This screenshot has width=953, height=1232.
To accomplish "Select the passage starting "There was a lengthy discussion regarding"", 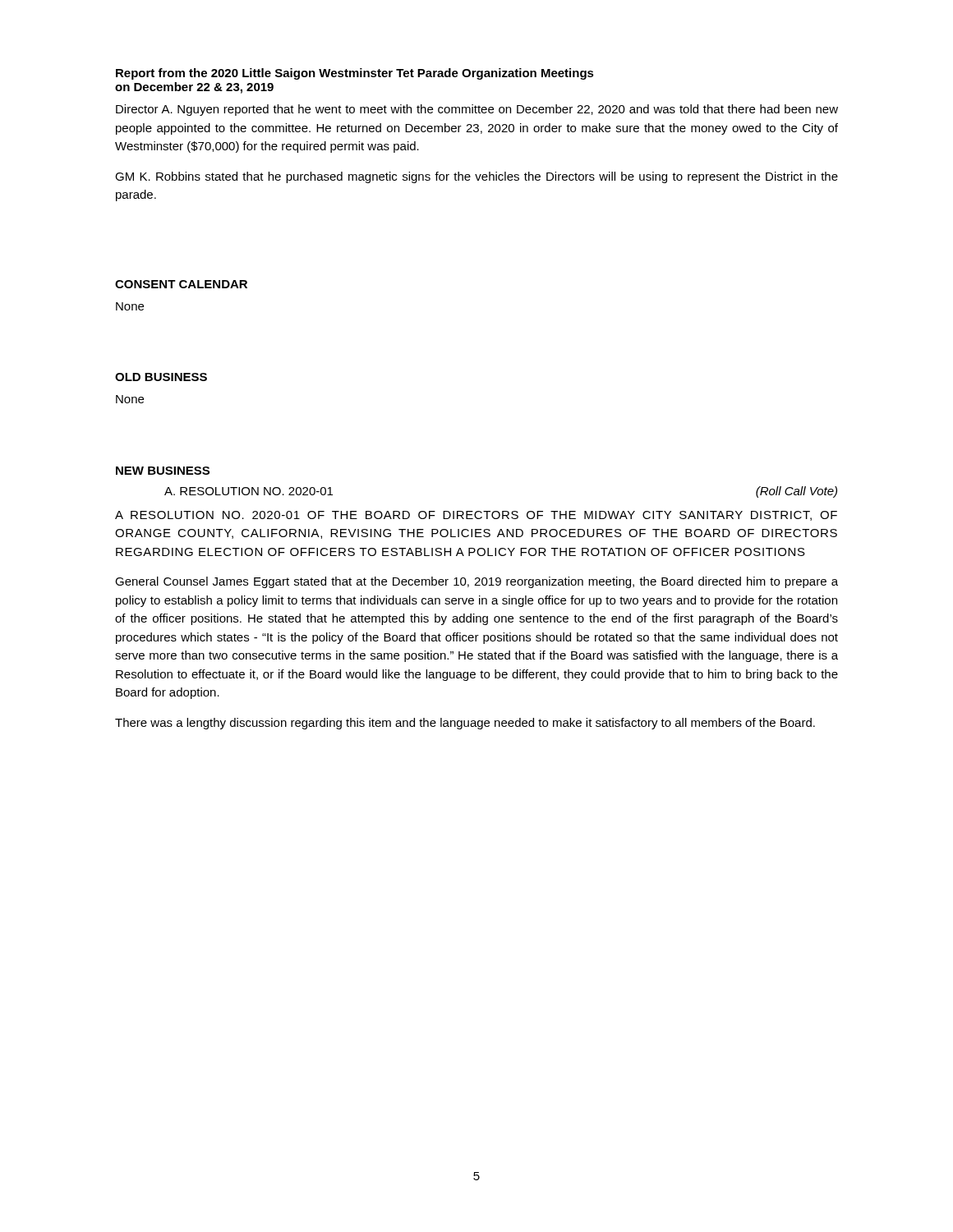I will (x=465, y=722).
